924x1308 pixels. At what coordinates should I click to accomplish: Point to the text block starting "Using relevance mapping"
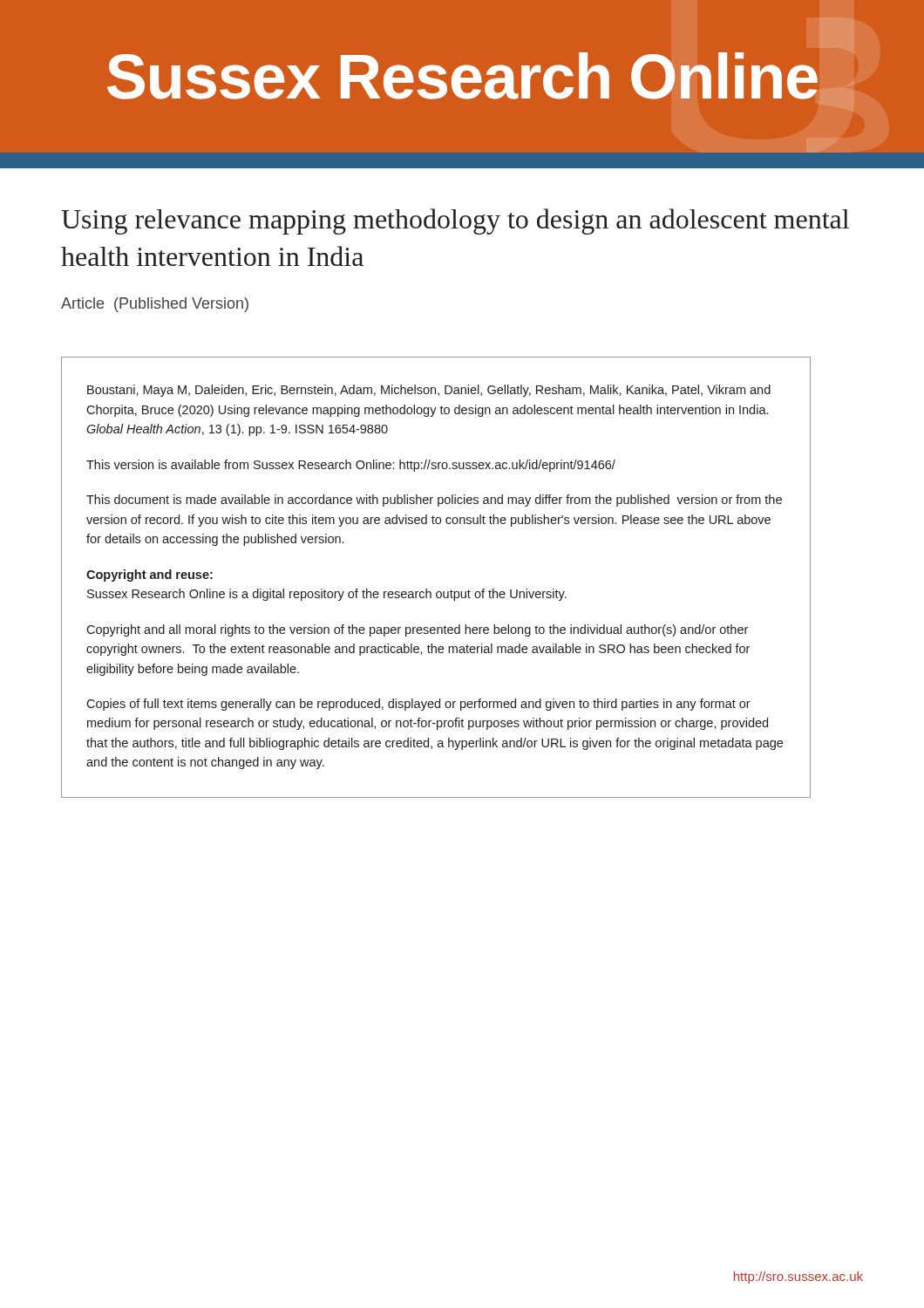455,238
